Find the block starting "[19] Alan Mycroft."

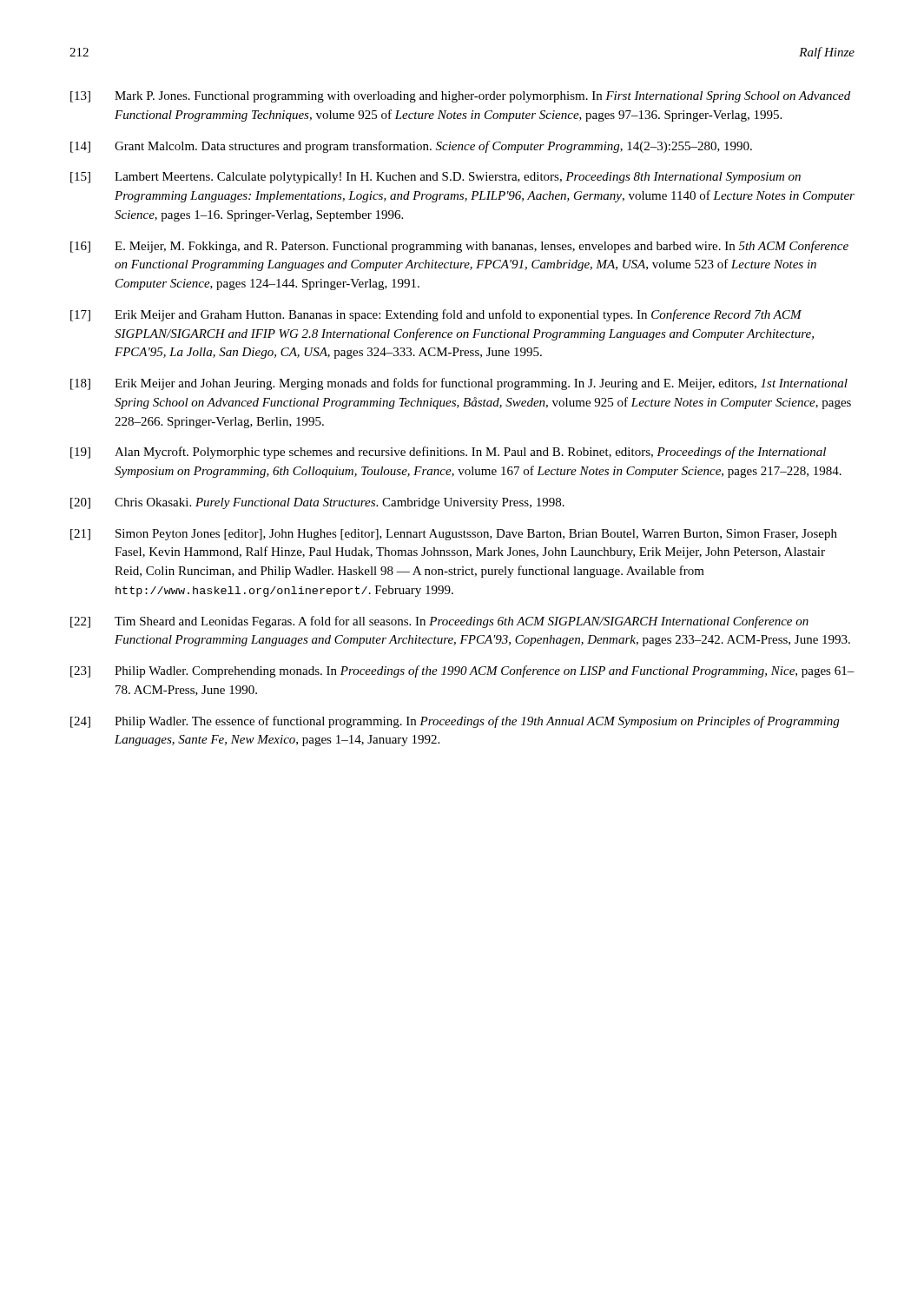pyautogui.click(x=462, y=462)
